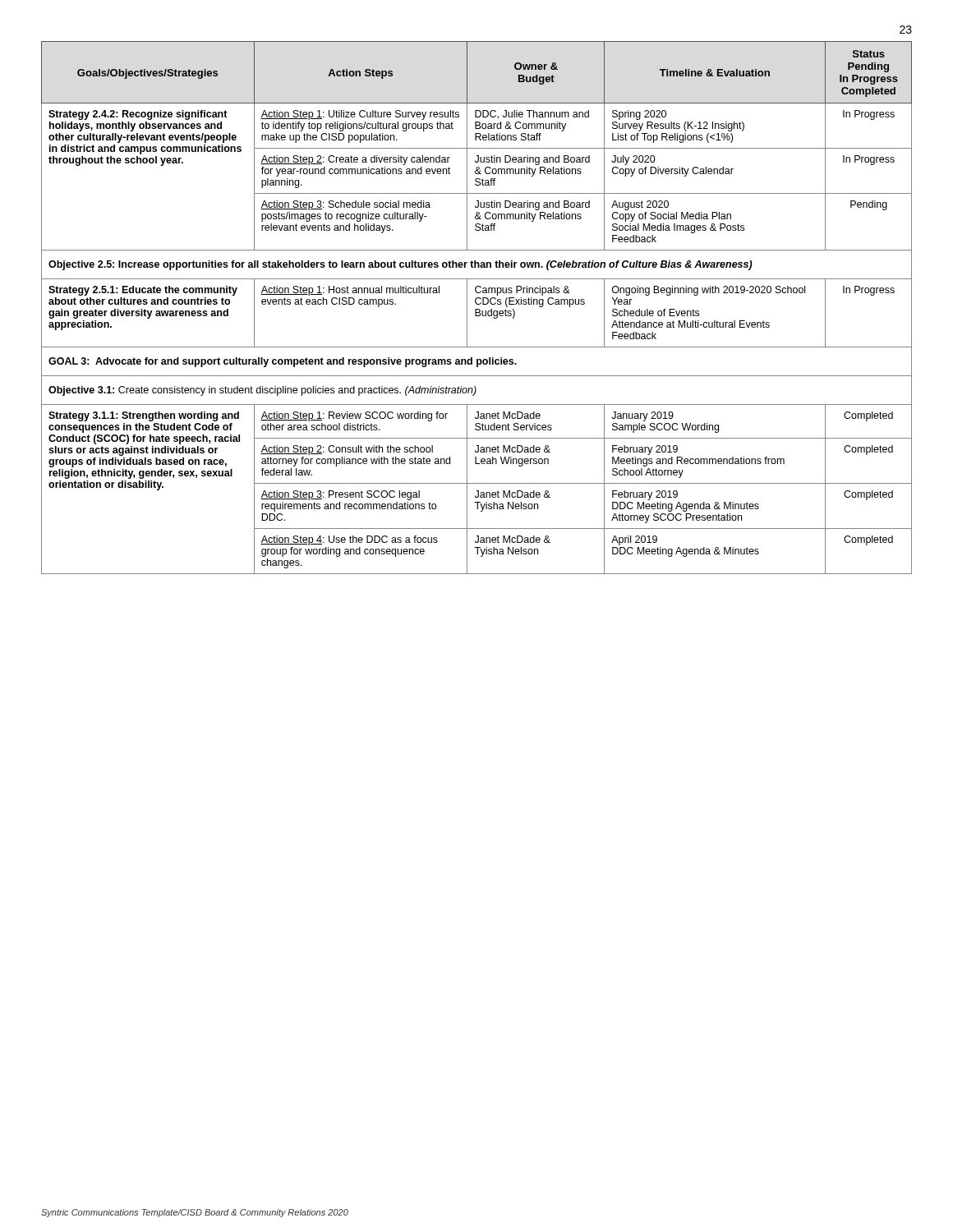This screenshot has width=953, height=1232.
Task: Find a table
Action: (x=476, y=308)
